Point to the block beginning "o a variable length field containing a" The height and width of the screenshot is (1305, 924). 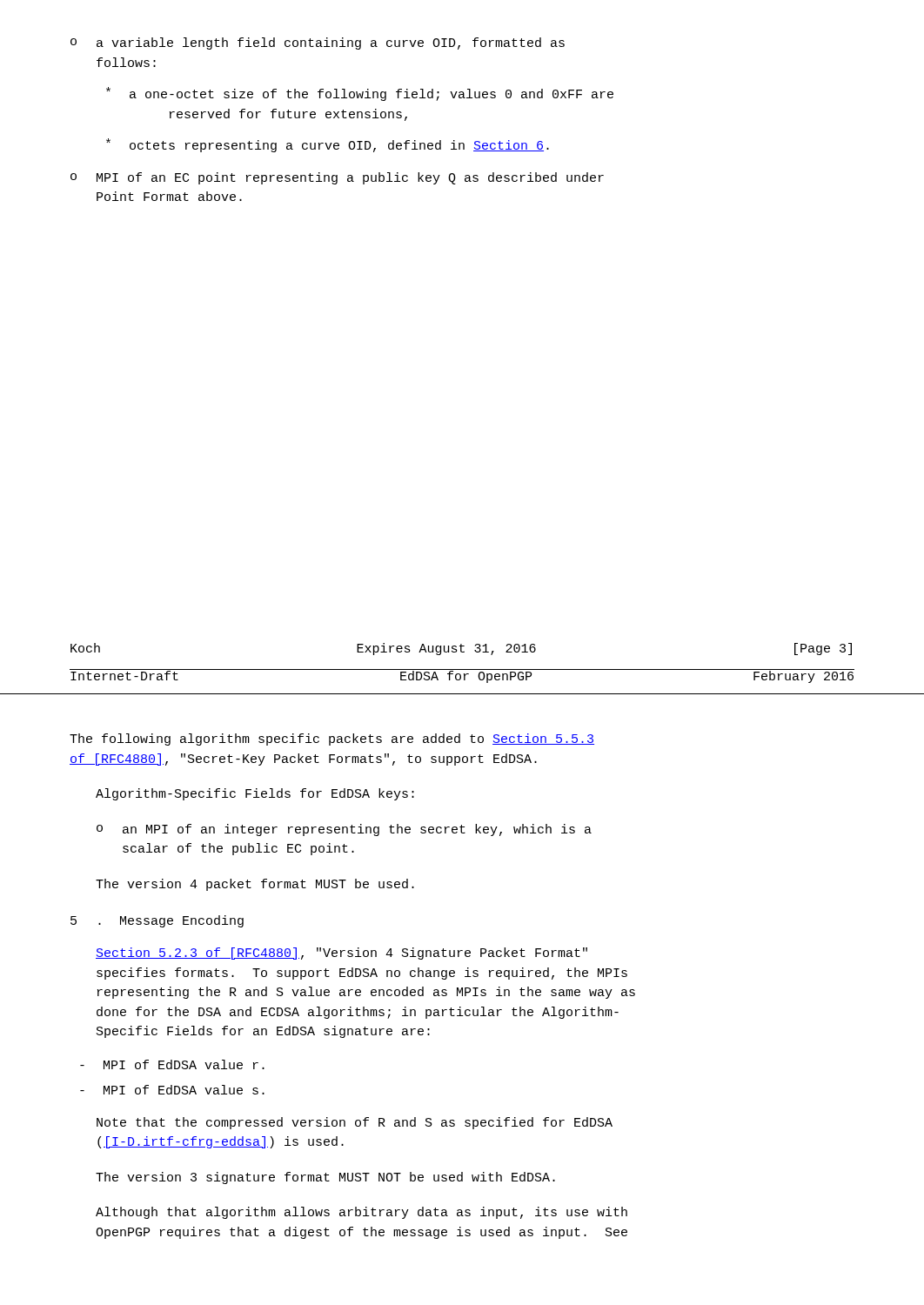click(x=318, y=54)
